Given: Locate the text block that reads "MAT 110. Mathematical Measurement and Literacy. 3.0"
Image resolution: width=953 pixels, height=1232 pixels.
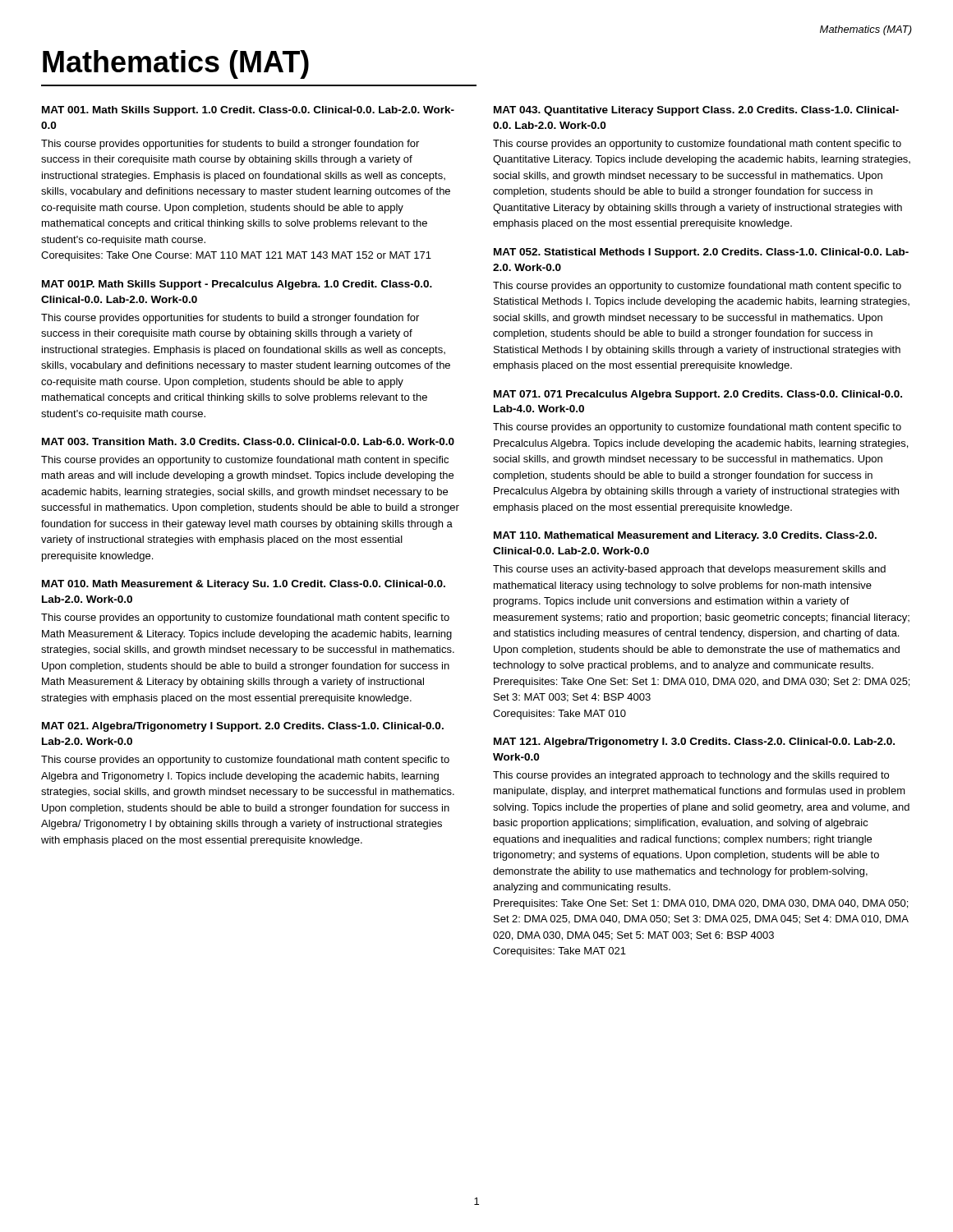Looking at the screenshot, I should click(702, 625).
